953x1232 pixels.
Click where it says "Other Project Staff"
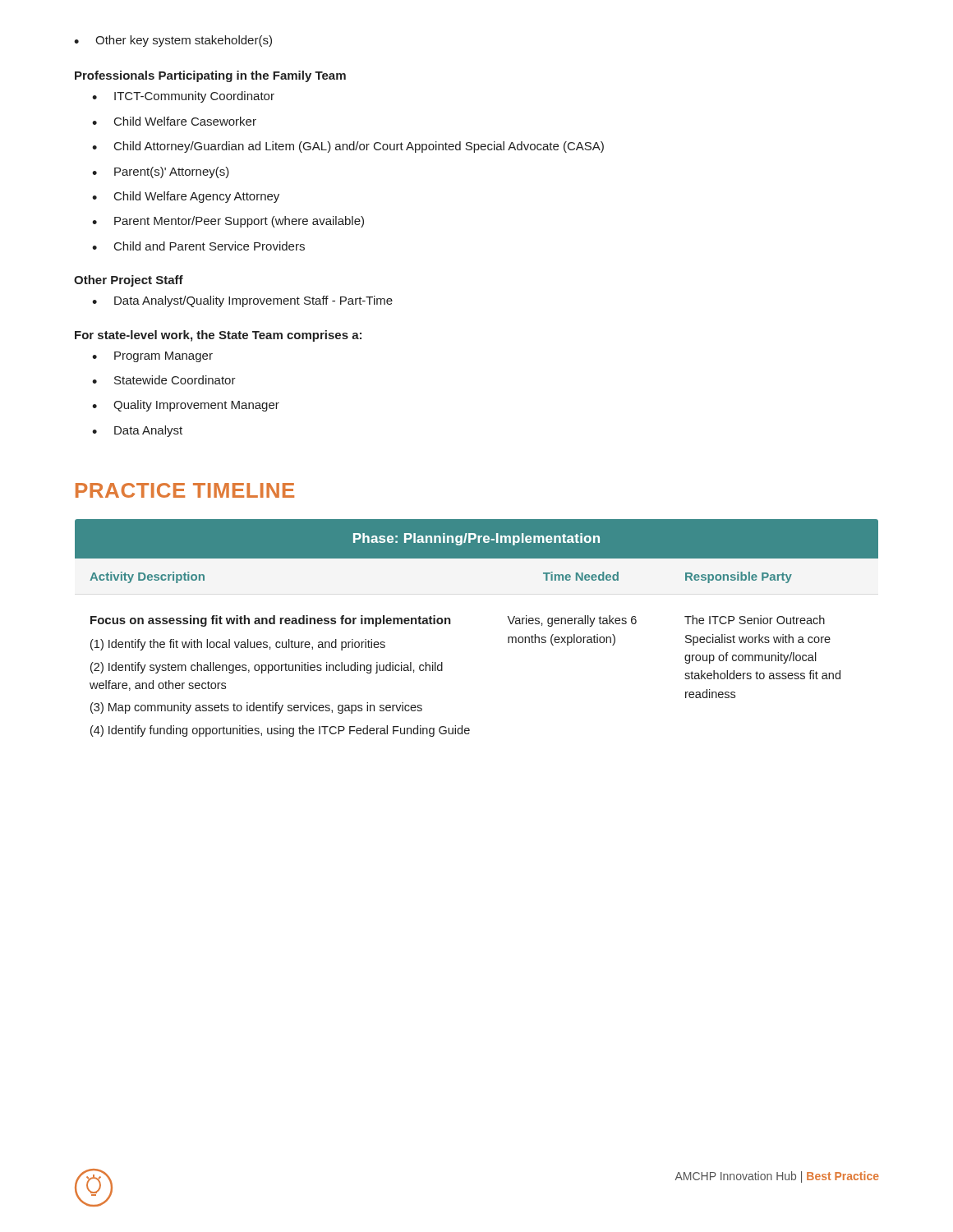pos(128,280)
